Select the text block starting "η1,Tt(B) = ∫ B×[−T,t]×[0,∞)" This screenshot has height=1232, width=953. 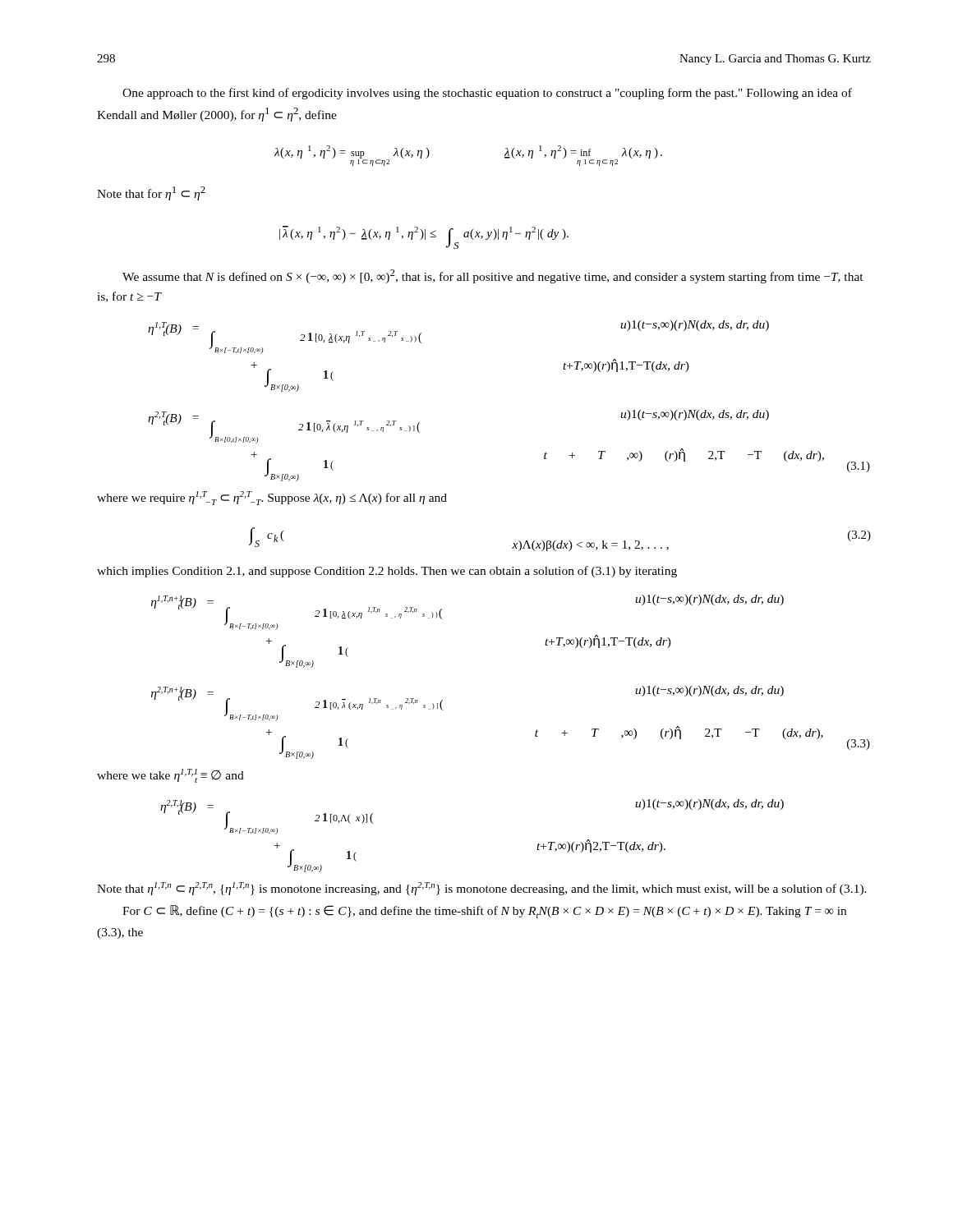pyautogui.click(x=212, y=337)
